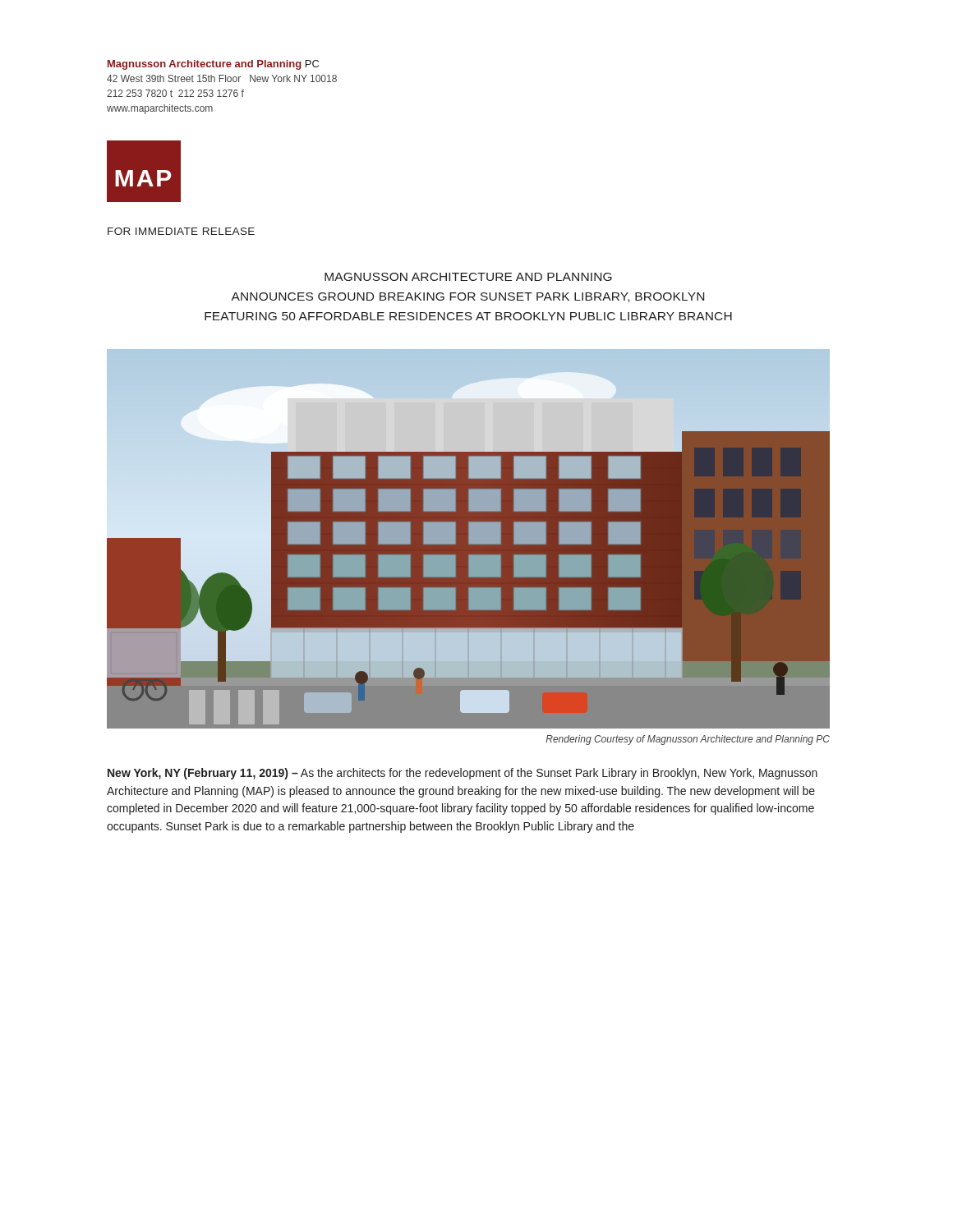
Task: Find the title on this page that starts "MAGNUSSON ARCHITECTURE AND PLANNING ANNOUNCES GROUND BREAKING FOR"
Action: [x=468, y=296]
